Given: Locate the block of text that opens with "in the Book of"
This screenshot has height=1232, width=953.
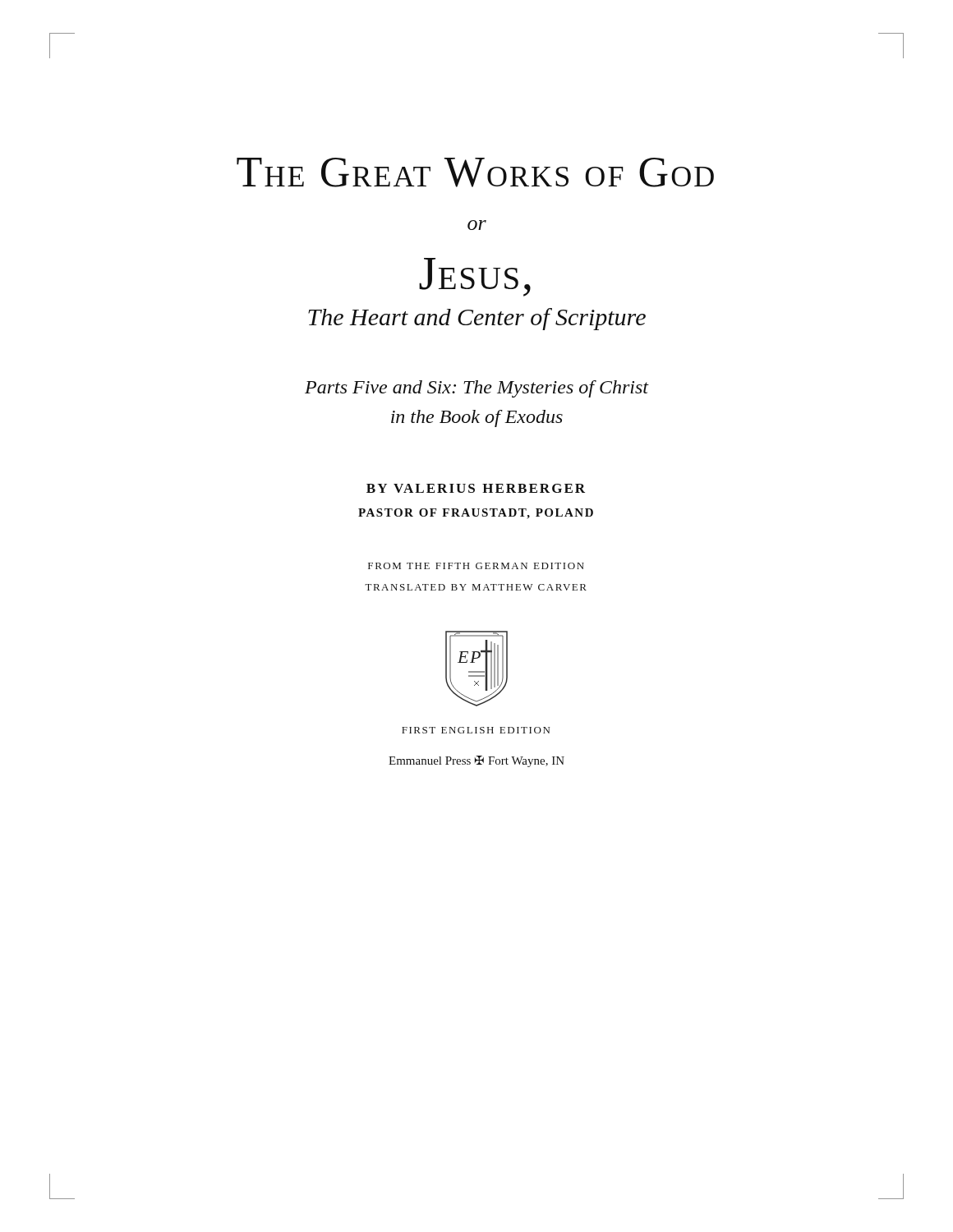Looking at the screenshot, I should coord(476,416).
